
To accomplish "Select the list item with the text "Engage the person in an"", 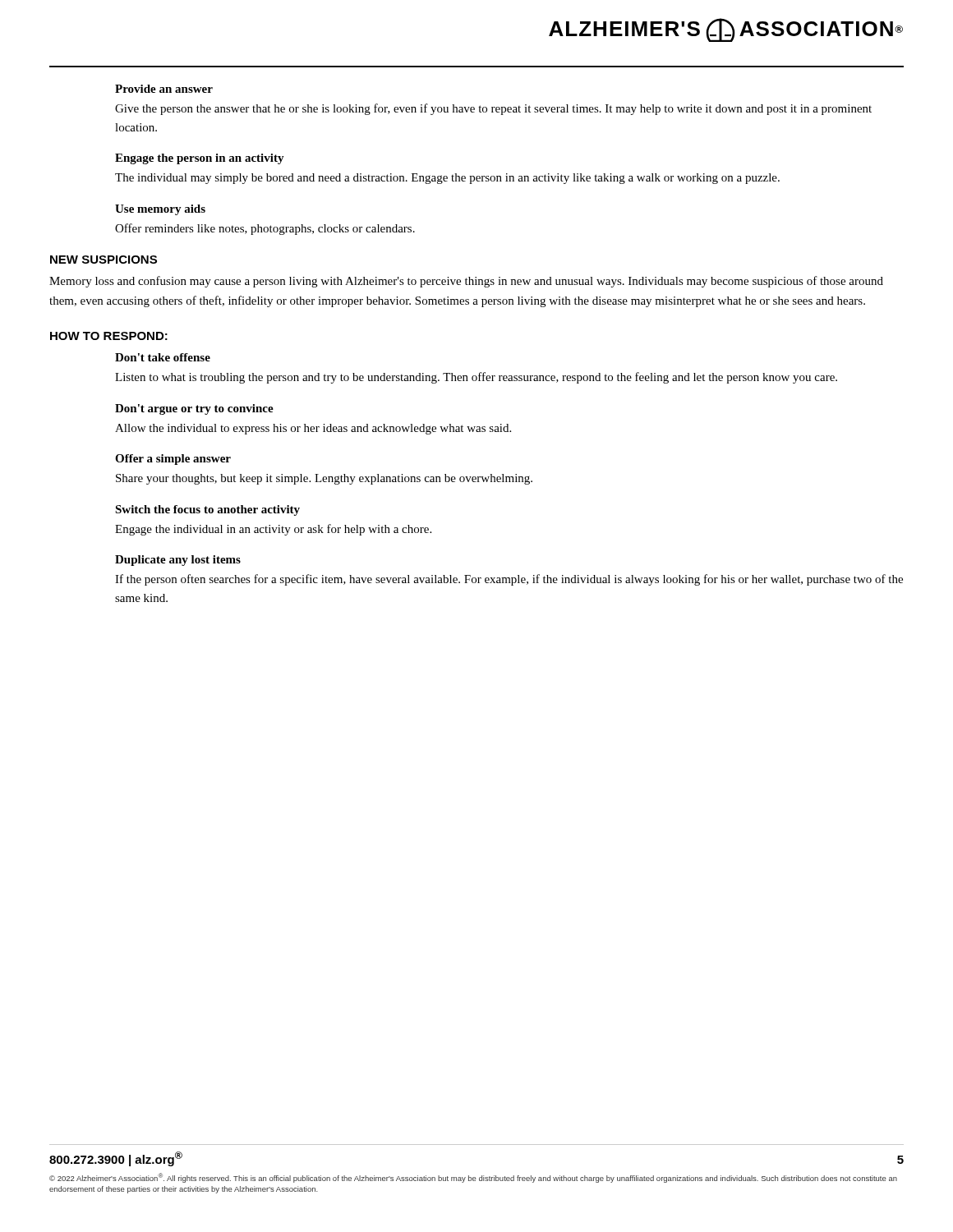I will coord(509,169).
